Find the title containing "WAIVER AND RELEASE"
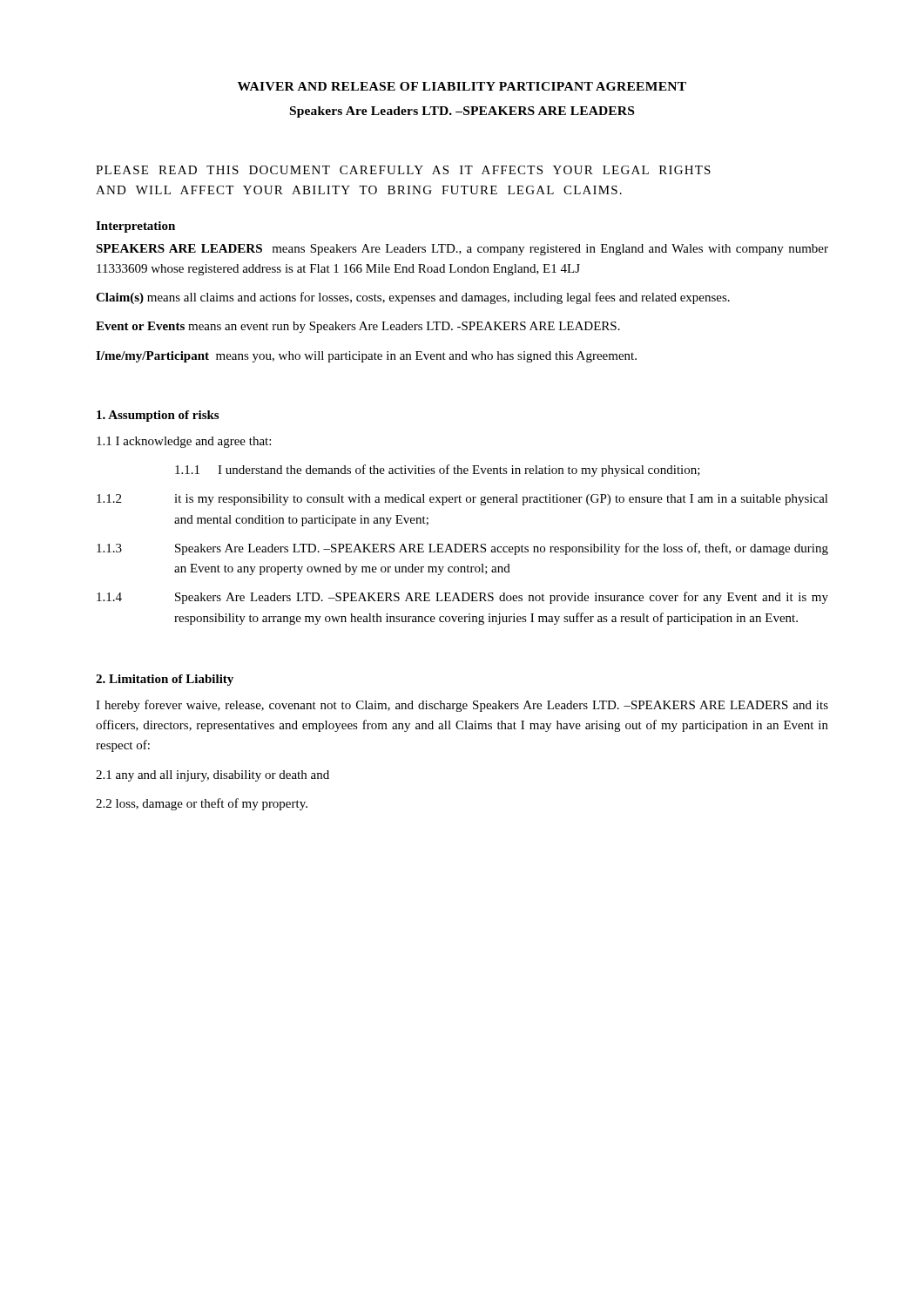The height and width of the screenshot is (1307, 924). coord(462,98)
